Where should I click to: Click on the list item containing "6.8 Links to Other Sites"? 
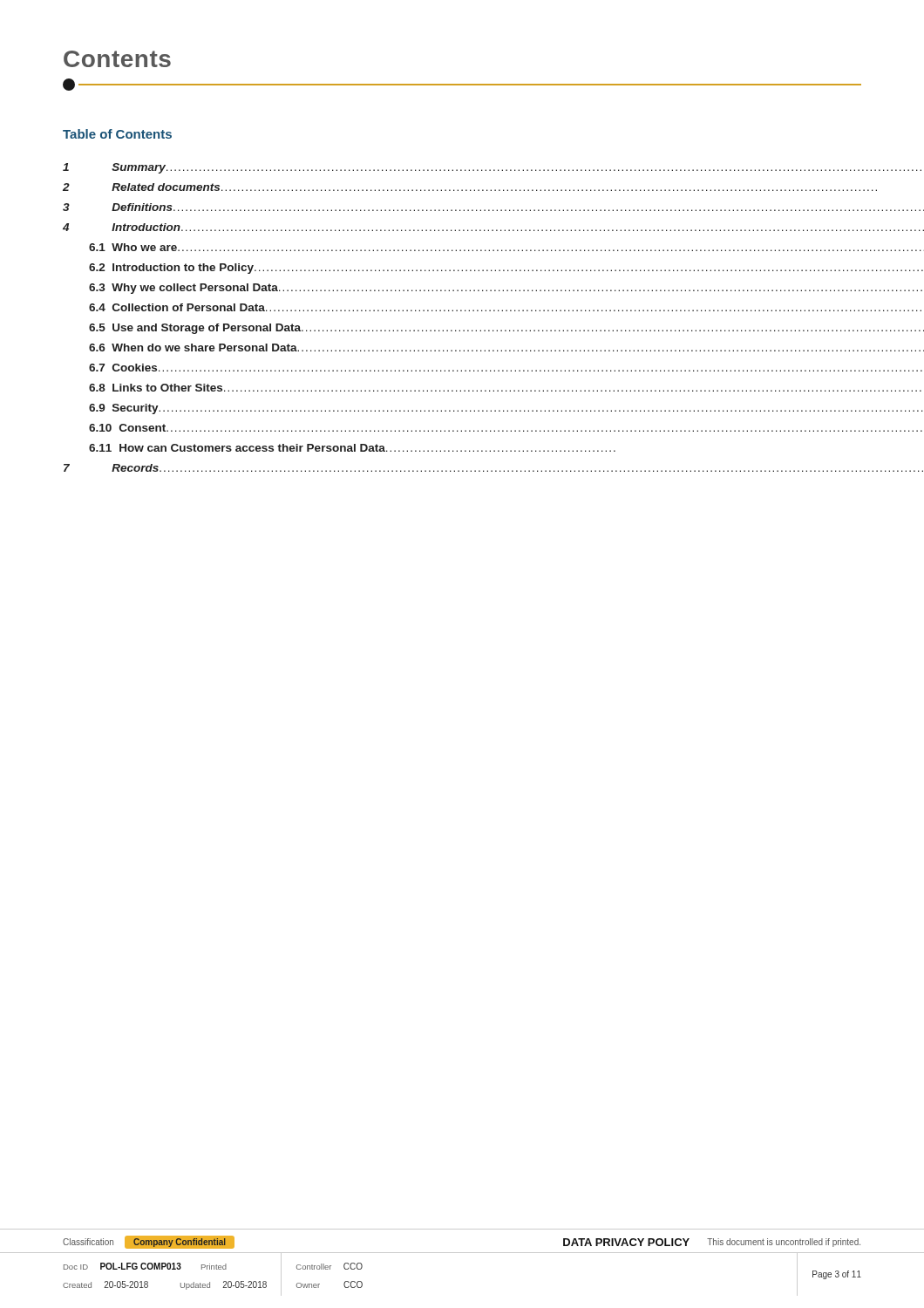point(493,388)
